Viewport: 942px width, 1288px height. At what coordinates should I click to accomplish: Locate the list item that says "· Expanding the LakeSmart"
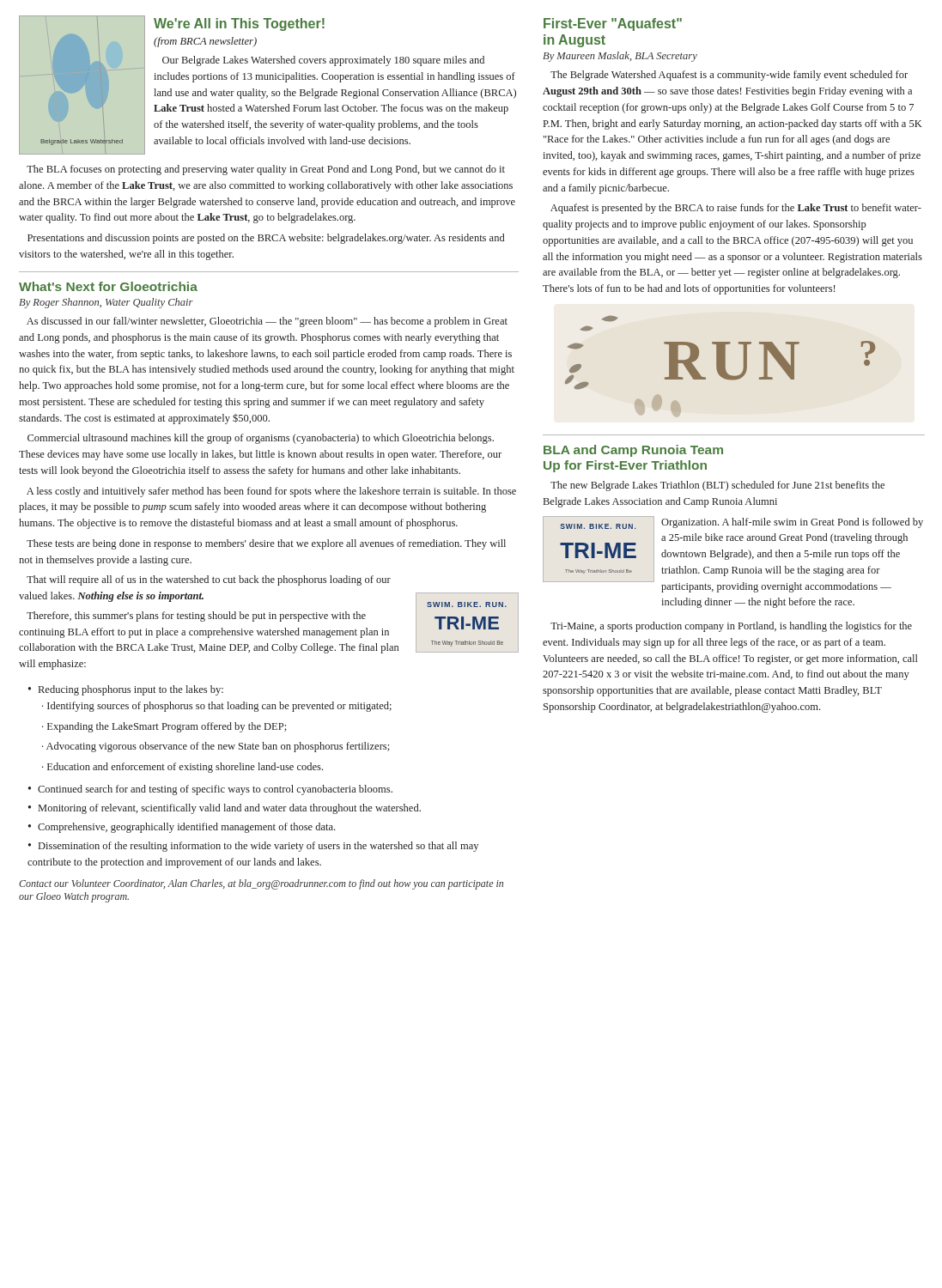[x=164, y=726]
